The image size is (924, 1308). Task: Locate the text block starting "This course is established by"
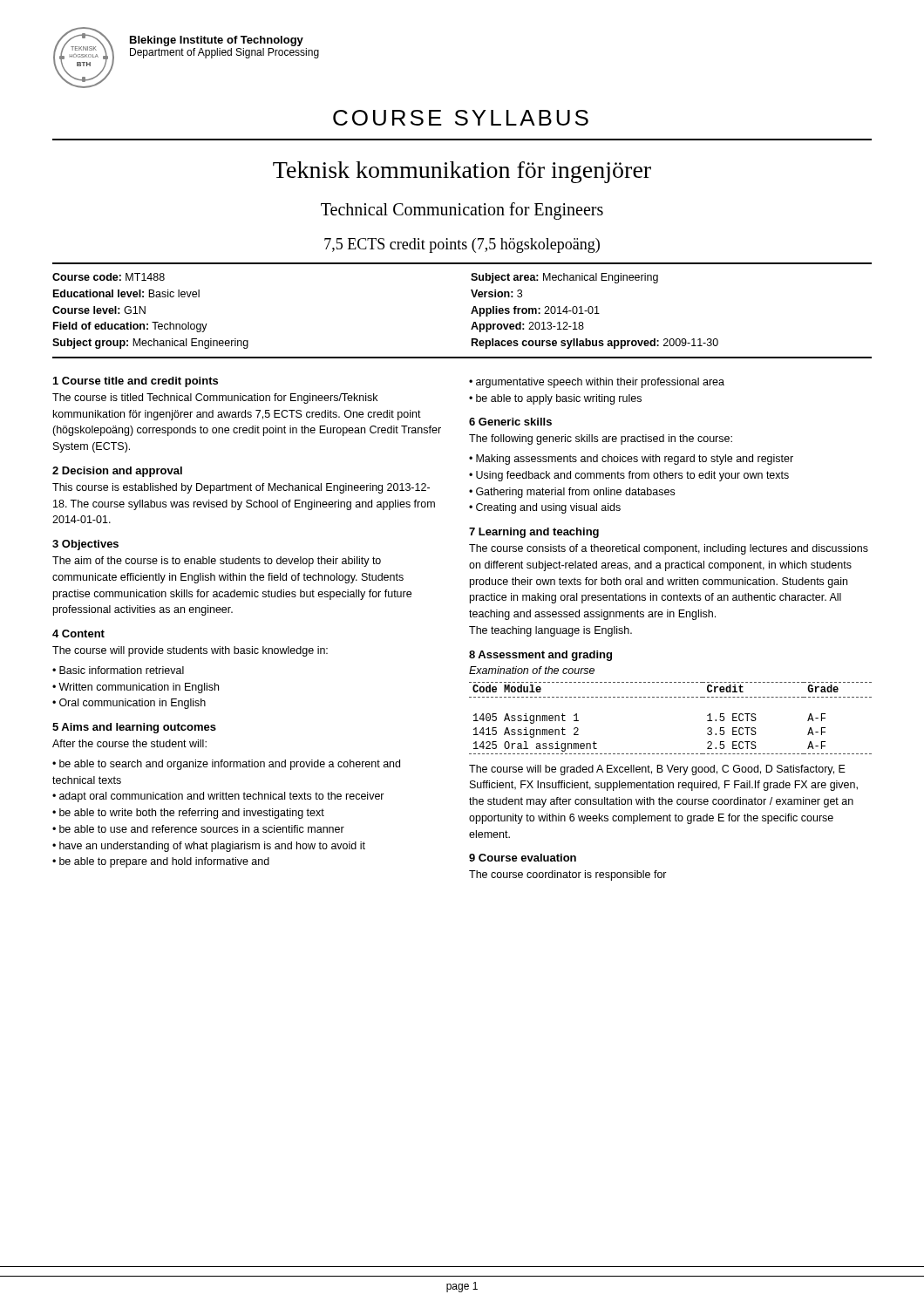[244, 504]
